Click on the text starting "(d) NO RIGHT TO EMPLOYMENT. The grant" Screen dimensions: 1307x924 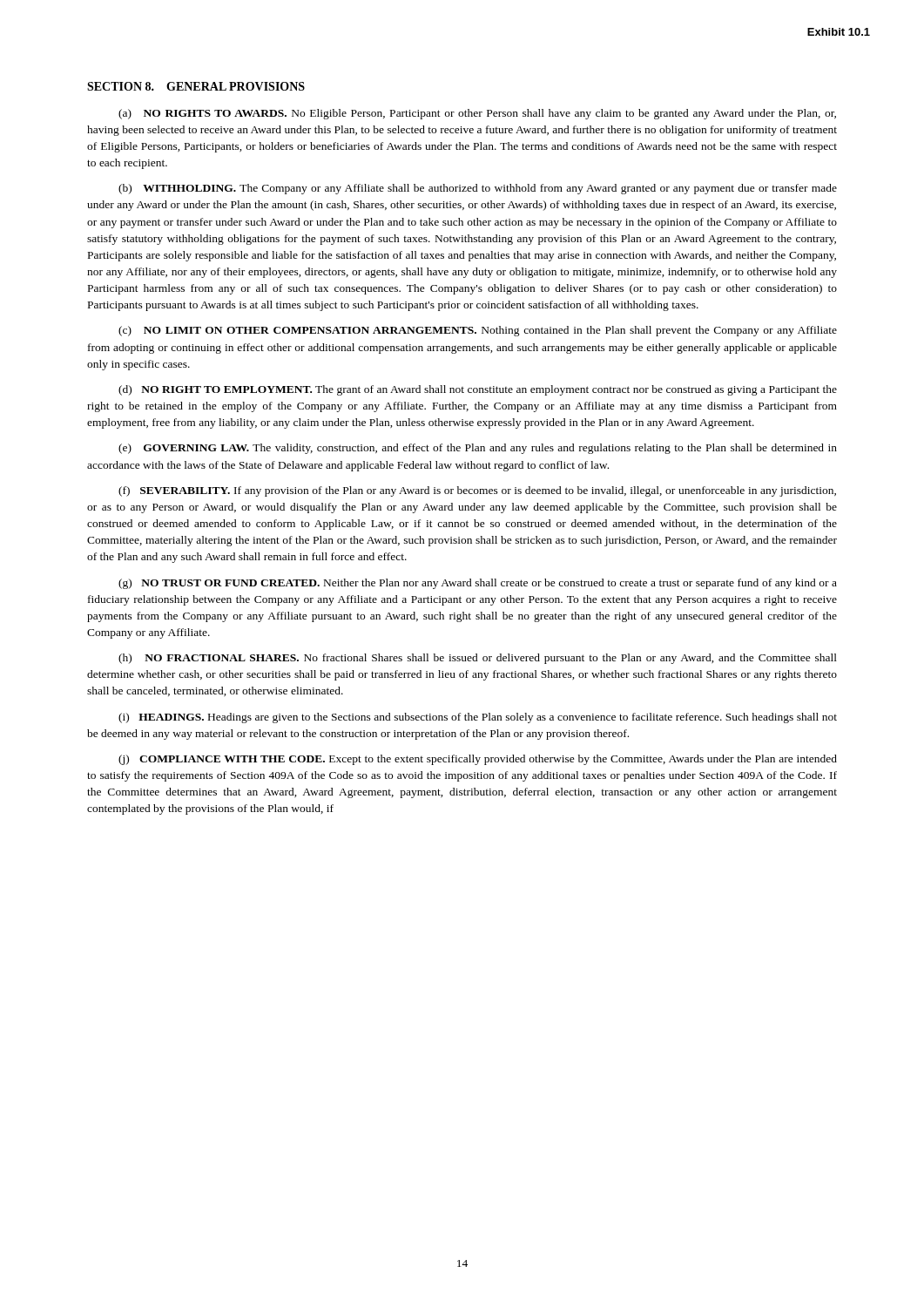(x=462, y=406)
